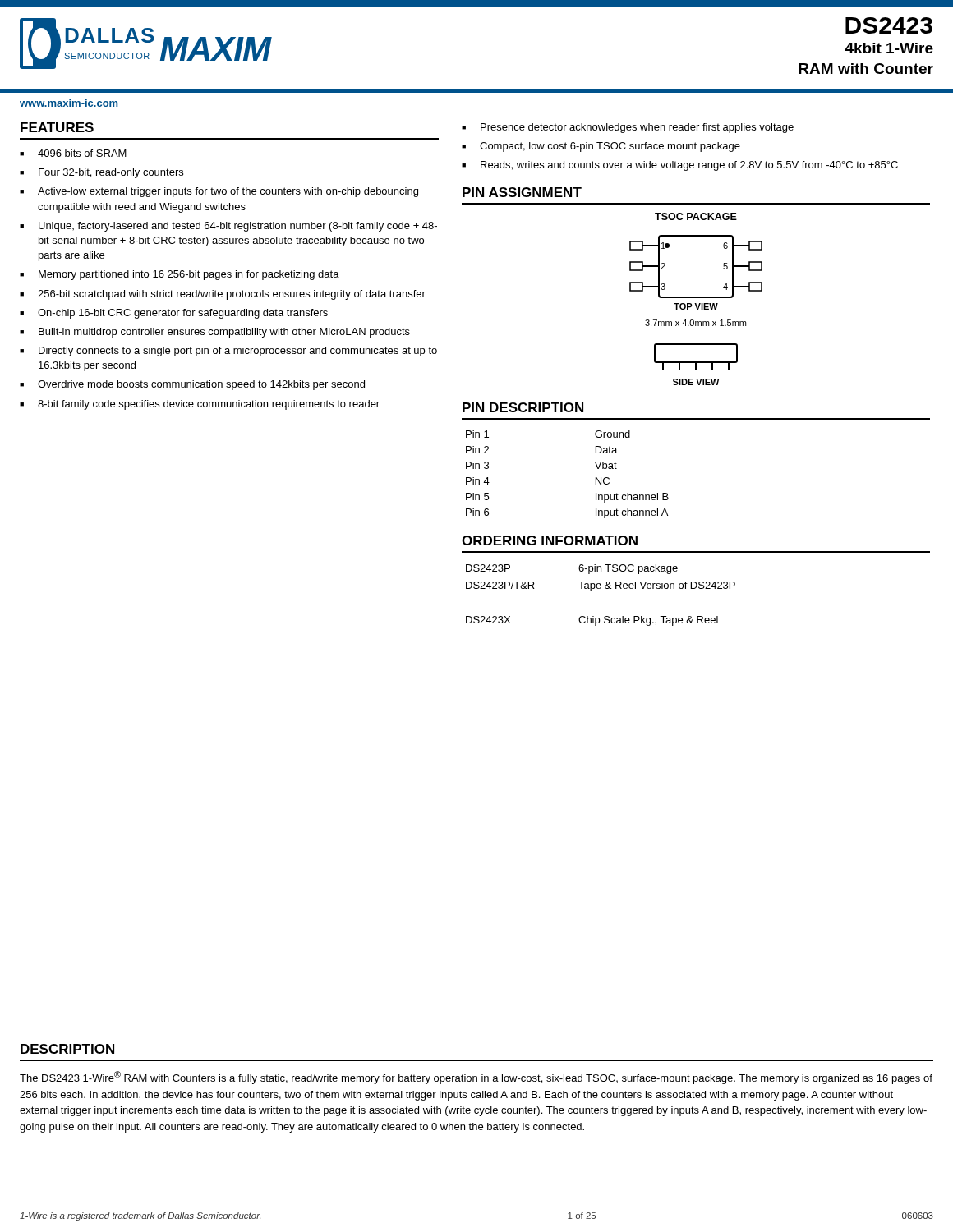Locate the block of text that opens with "■ Four 32-bit, read-only"
Image resolution: width=953 pixels, height=1232 pixels.
[102, 173]
